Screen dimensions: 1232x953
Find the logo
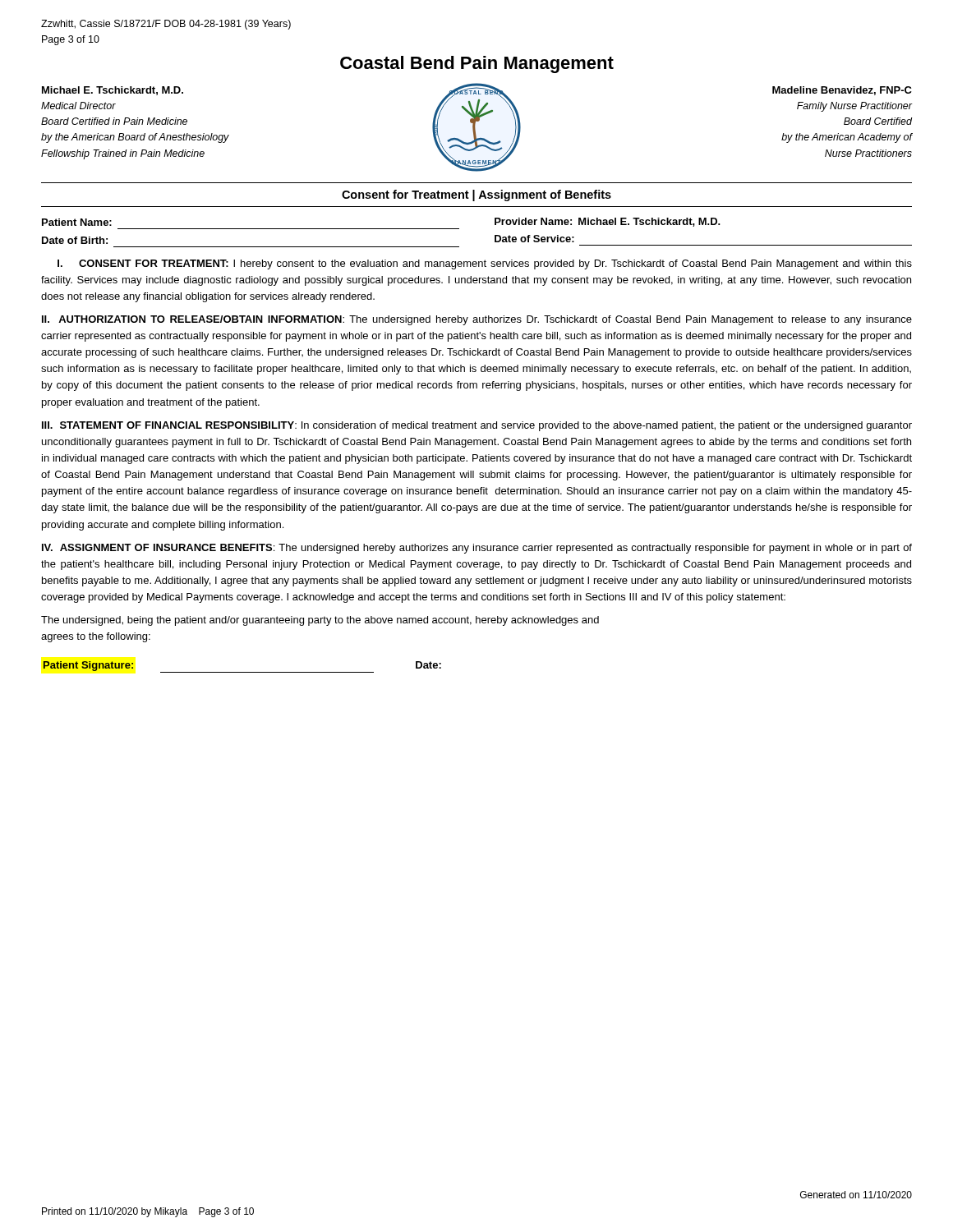click(x=476, y=127)
